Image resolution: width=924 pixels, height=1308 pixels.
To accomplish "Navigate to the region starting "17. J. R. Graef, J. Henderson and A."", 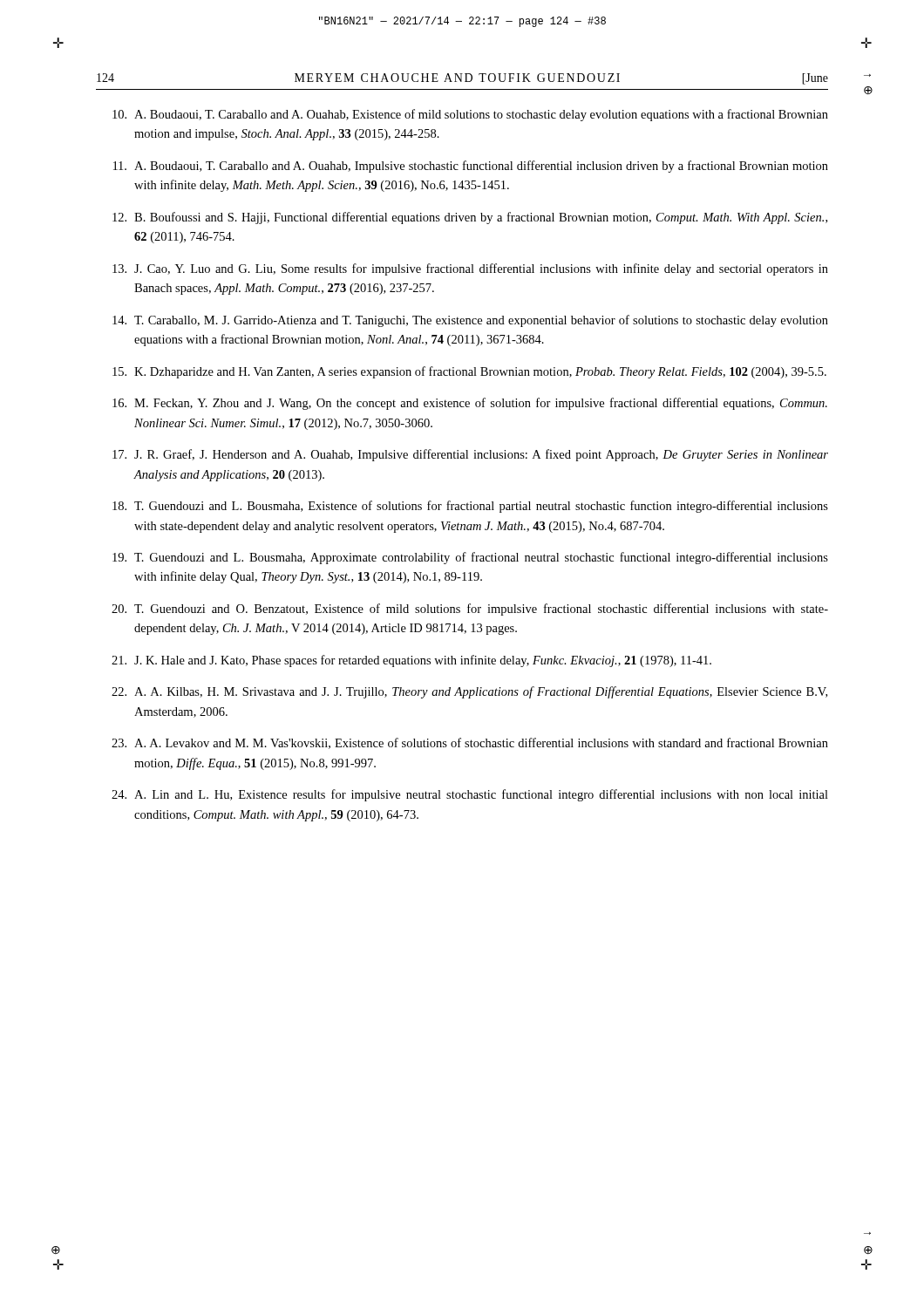I will [x=462, y=464].
